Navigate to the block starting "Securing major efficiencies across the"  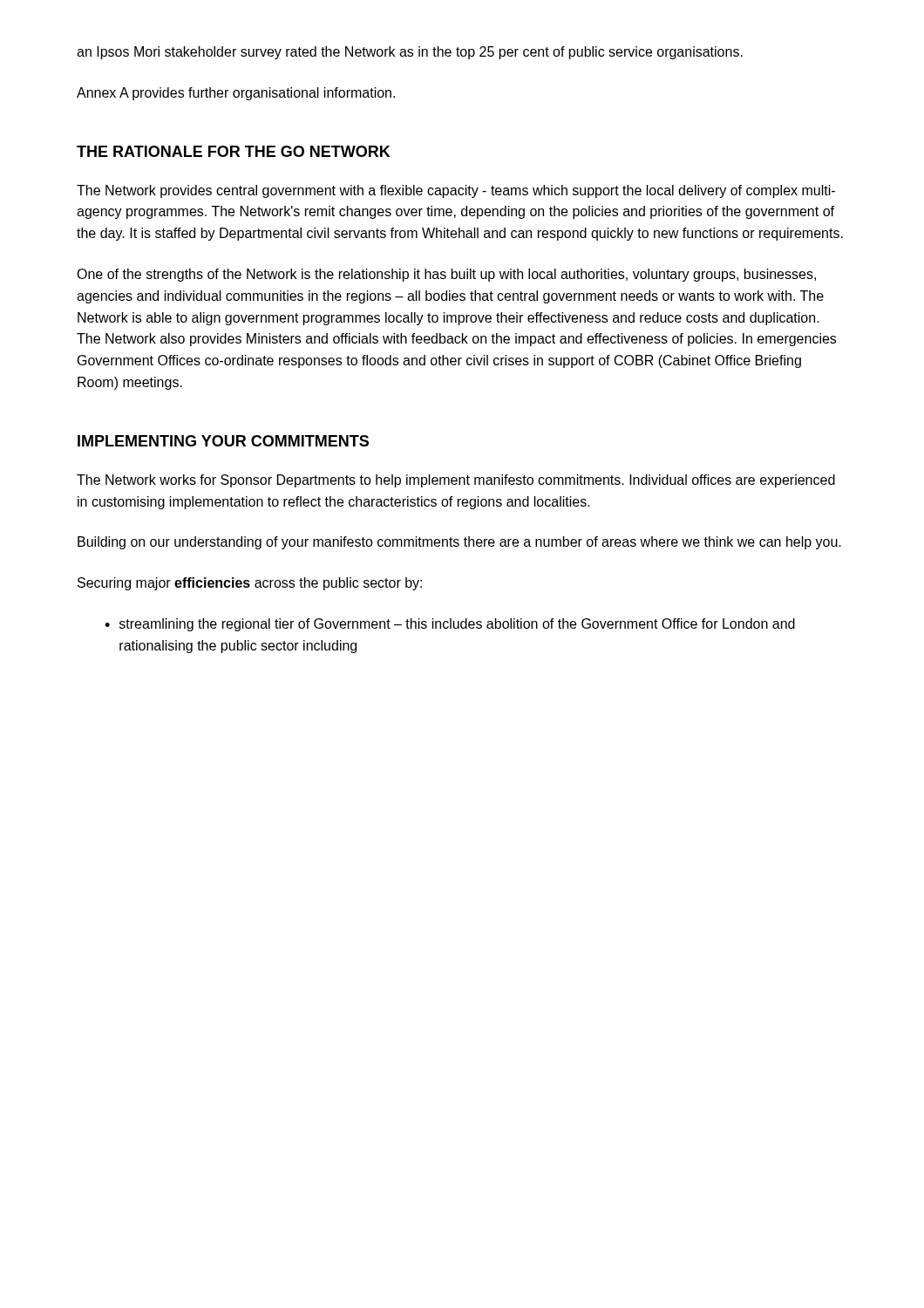pyautogui.click(x=250, y=583)
